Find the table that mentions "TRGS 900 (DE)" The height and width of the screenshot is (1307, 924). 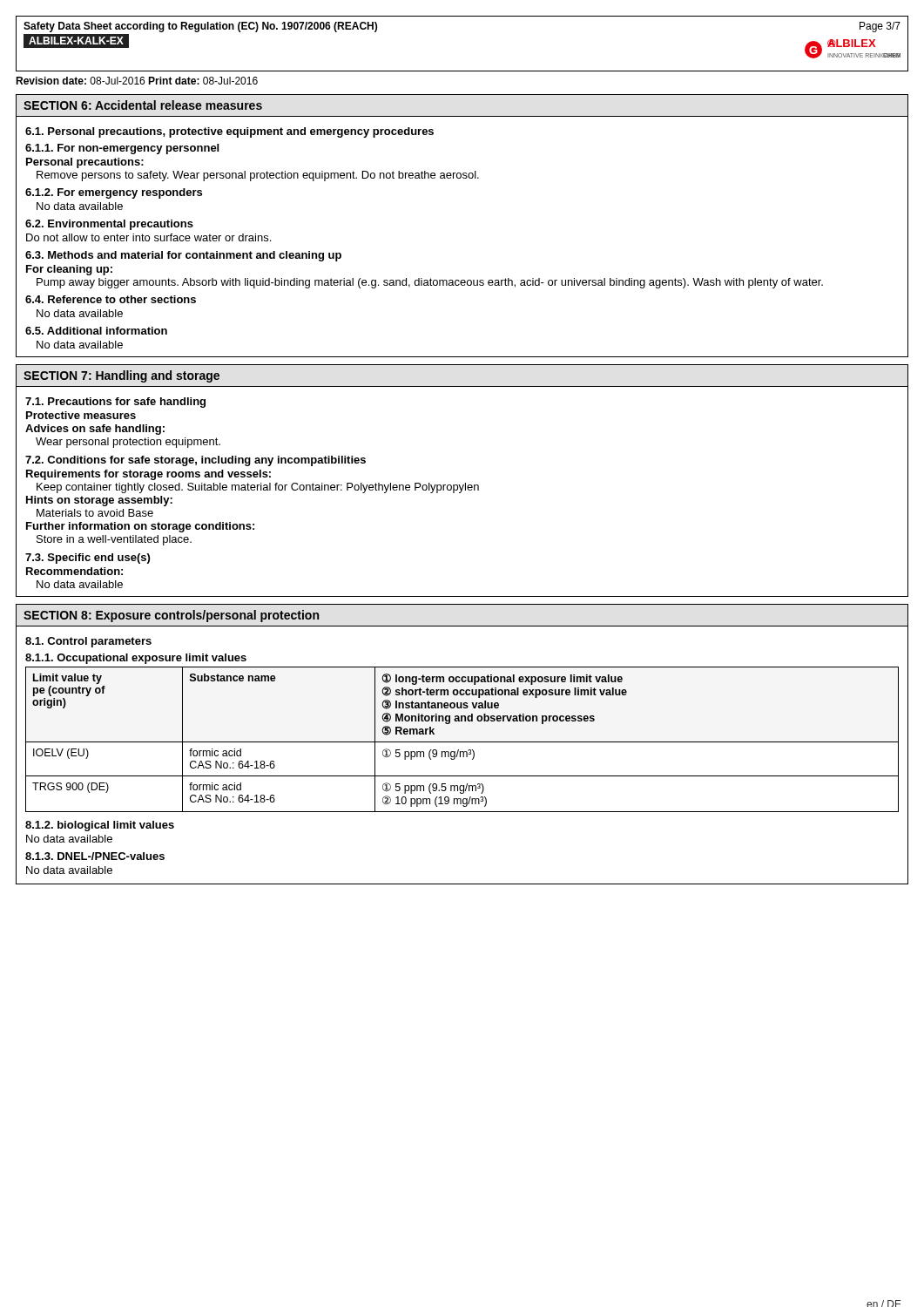(x=462, y=739)
